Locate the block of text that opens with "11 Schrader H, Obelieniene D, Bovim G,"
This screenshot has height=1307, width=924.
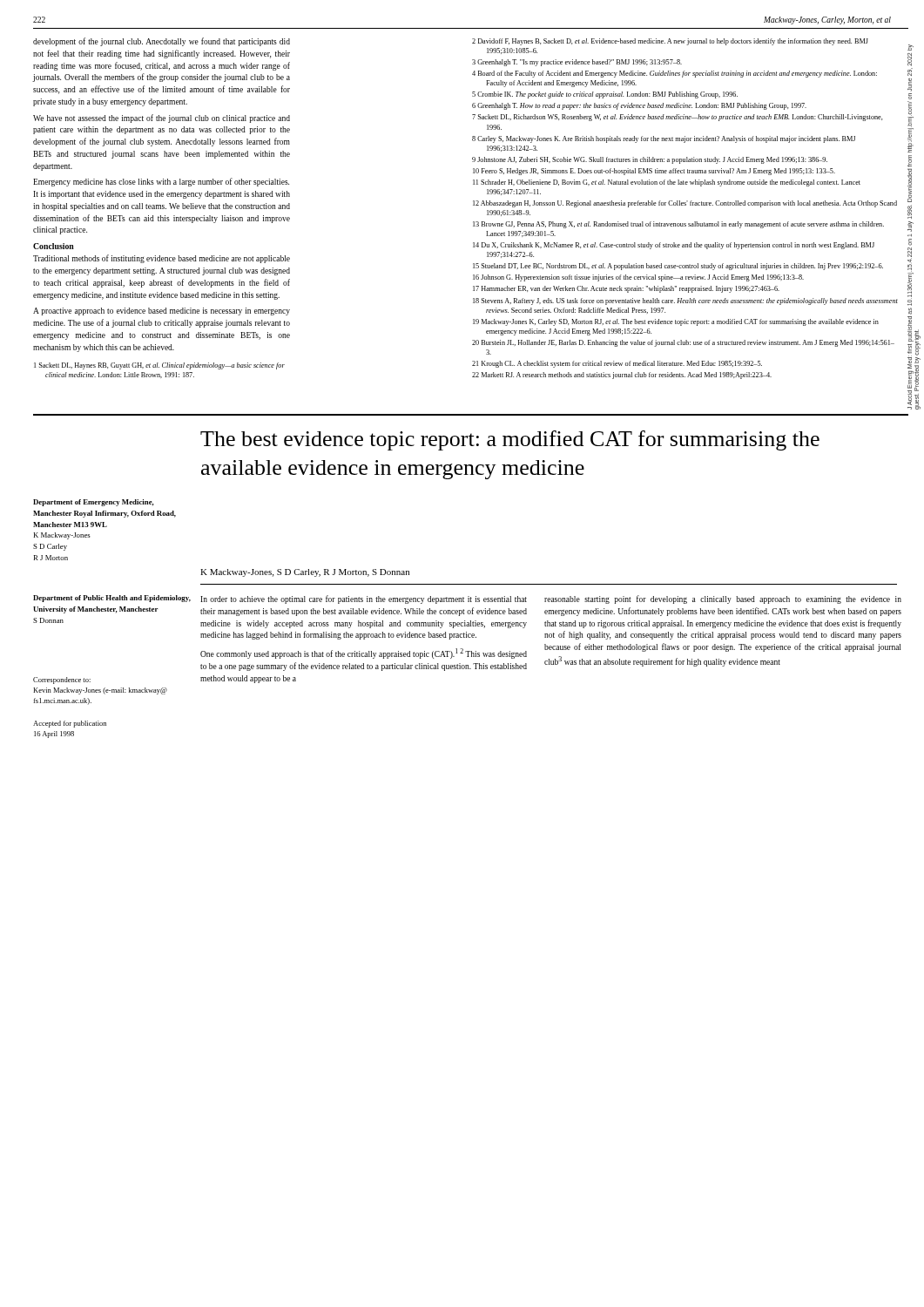(666, 187)
